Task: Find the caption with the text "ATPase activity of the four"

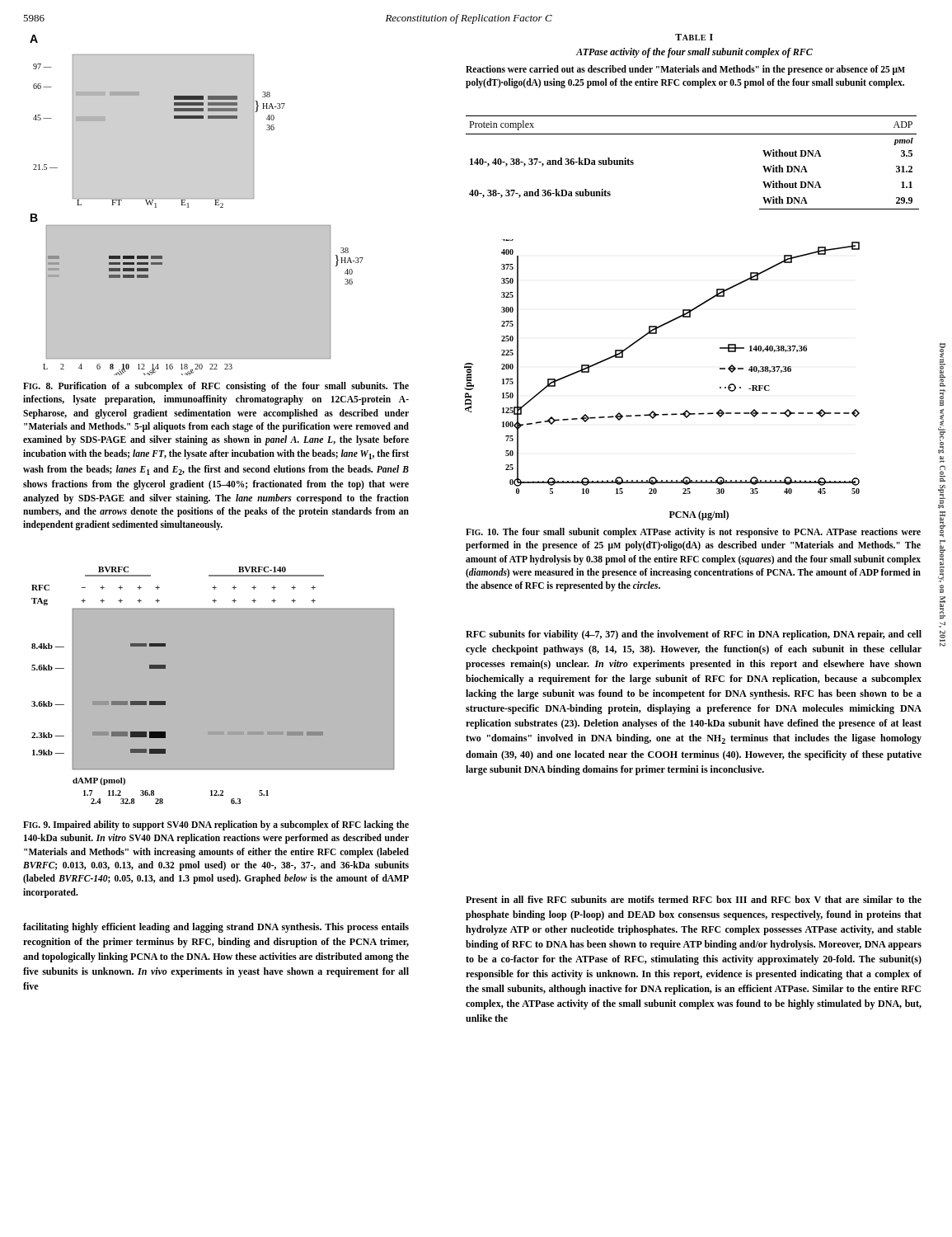Action: point(694,52)
